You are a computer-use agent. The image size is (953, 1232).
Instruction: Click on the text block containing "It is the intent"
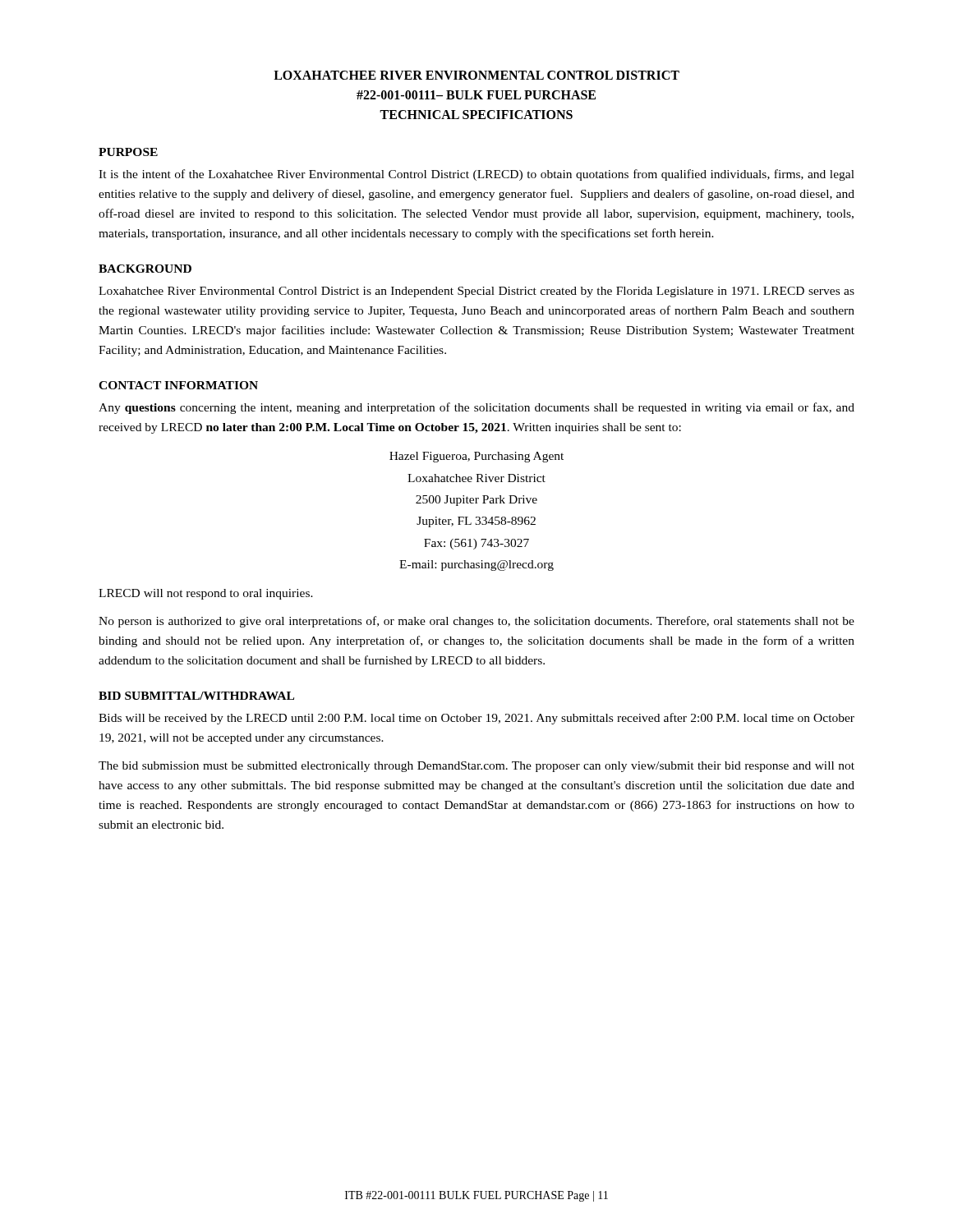pos(476,203)
